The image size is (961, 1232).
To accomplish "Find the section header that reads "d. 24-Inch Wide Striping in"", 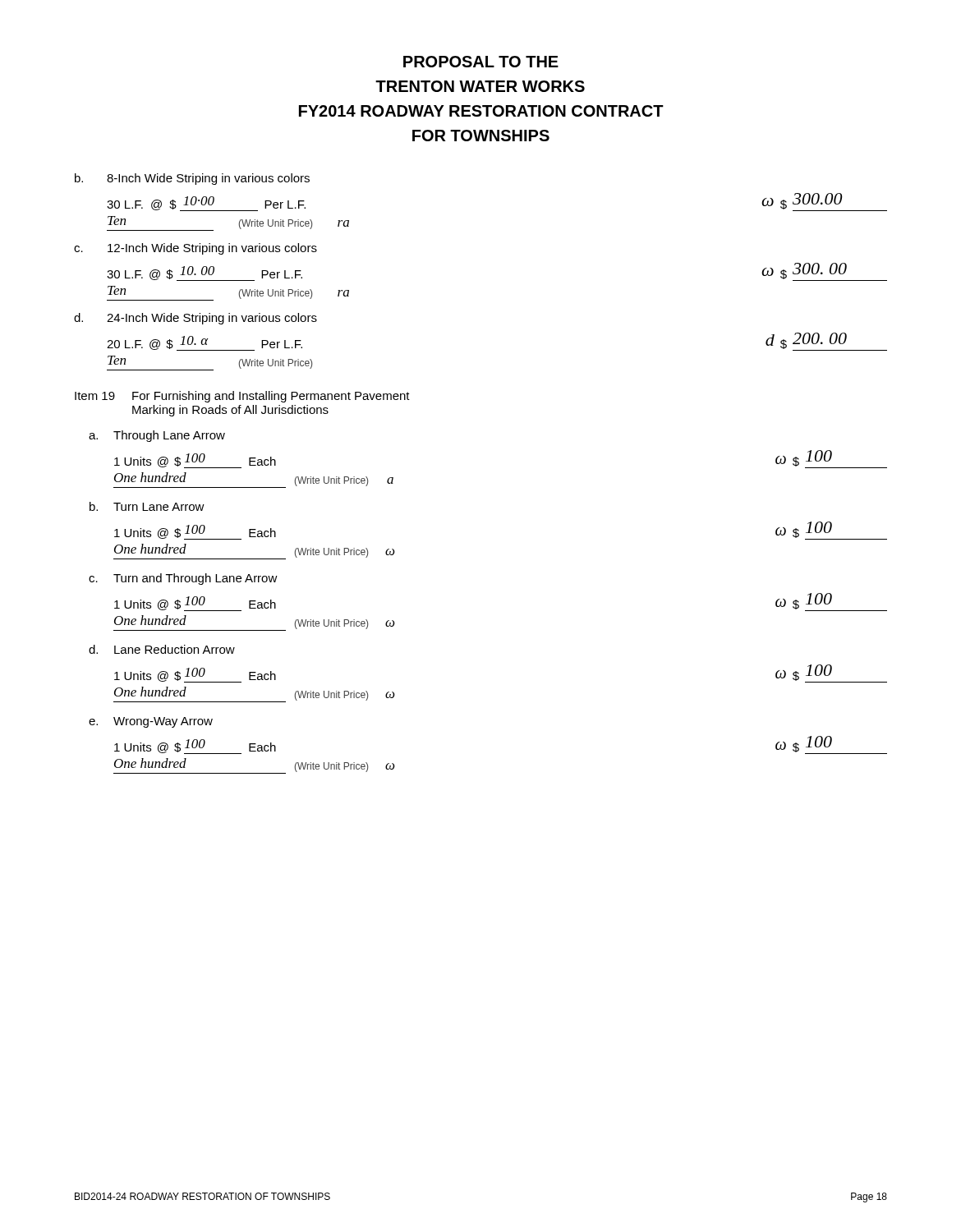I will 195,317.
